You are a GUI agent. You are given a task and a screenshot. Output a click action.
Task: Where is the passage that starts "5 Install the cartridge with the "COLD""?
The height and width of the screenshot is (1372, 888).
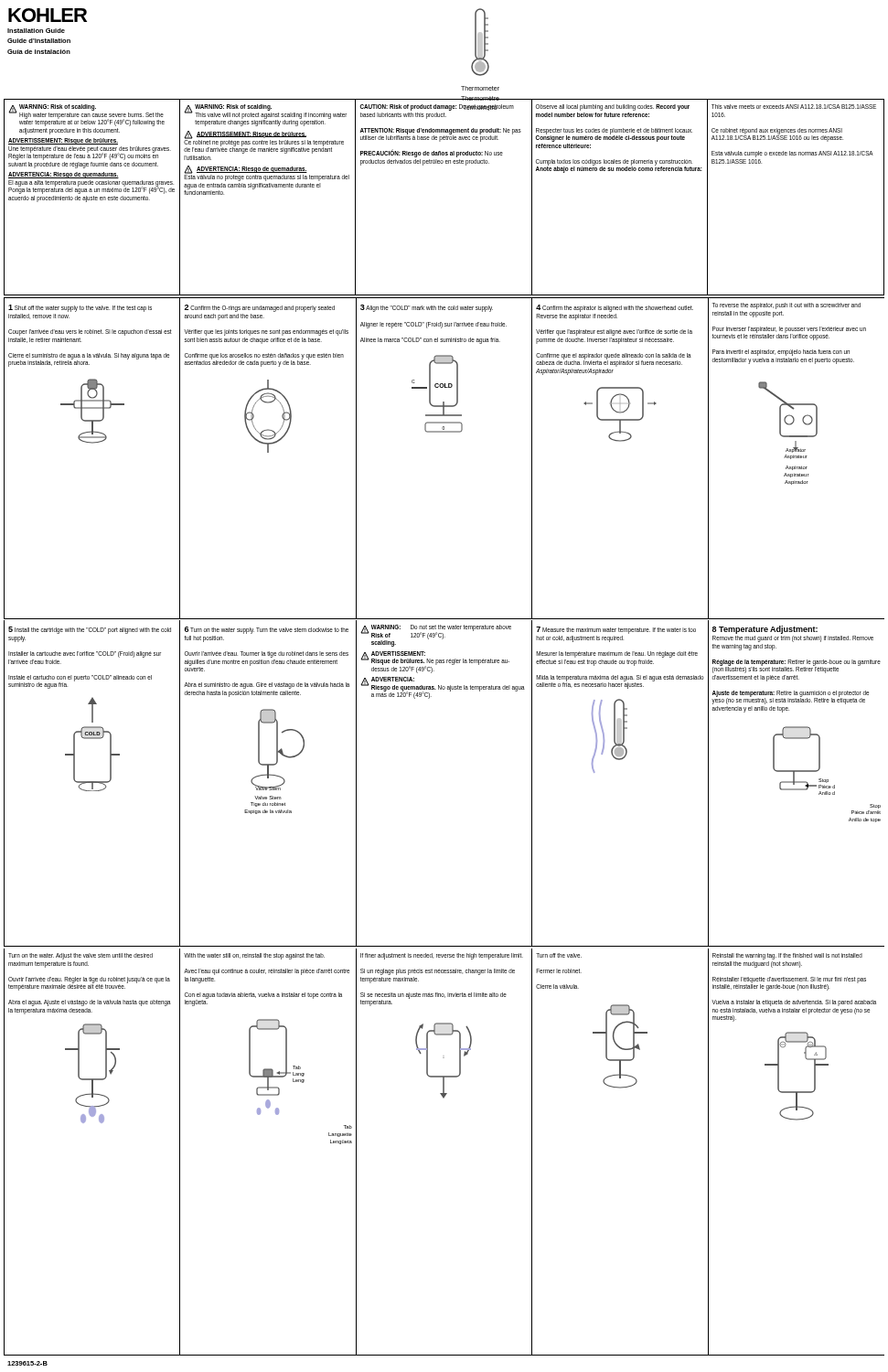click(x=92, y=709)
